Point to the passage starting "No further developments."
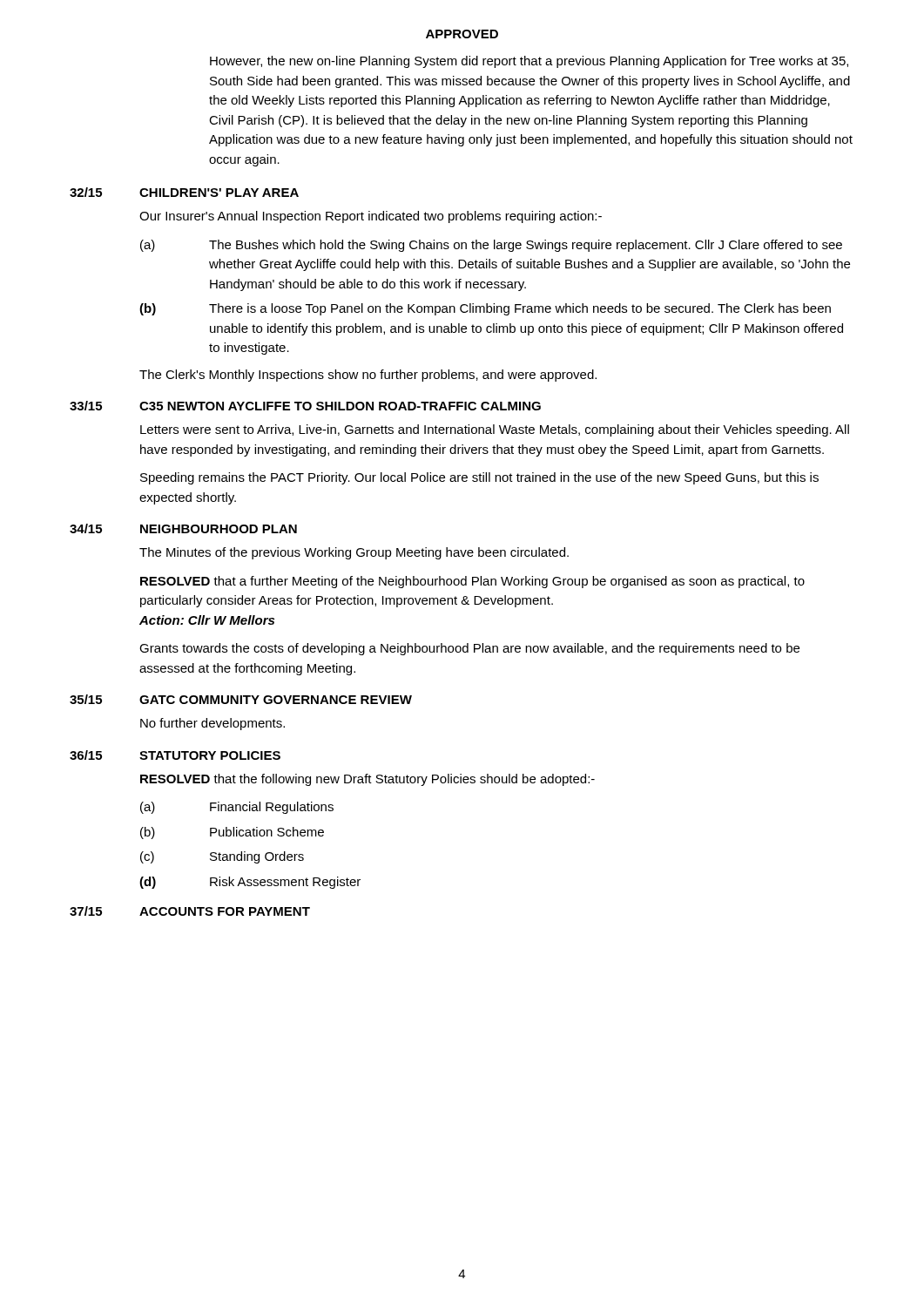This screenshot has height=1307, width=924. [213, 723]
